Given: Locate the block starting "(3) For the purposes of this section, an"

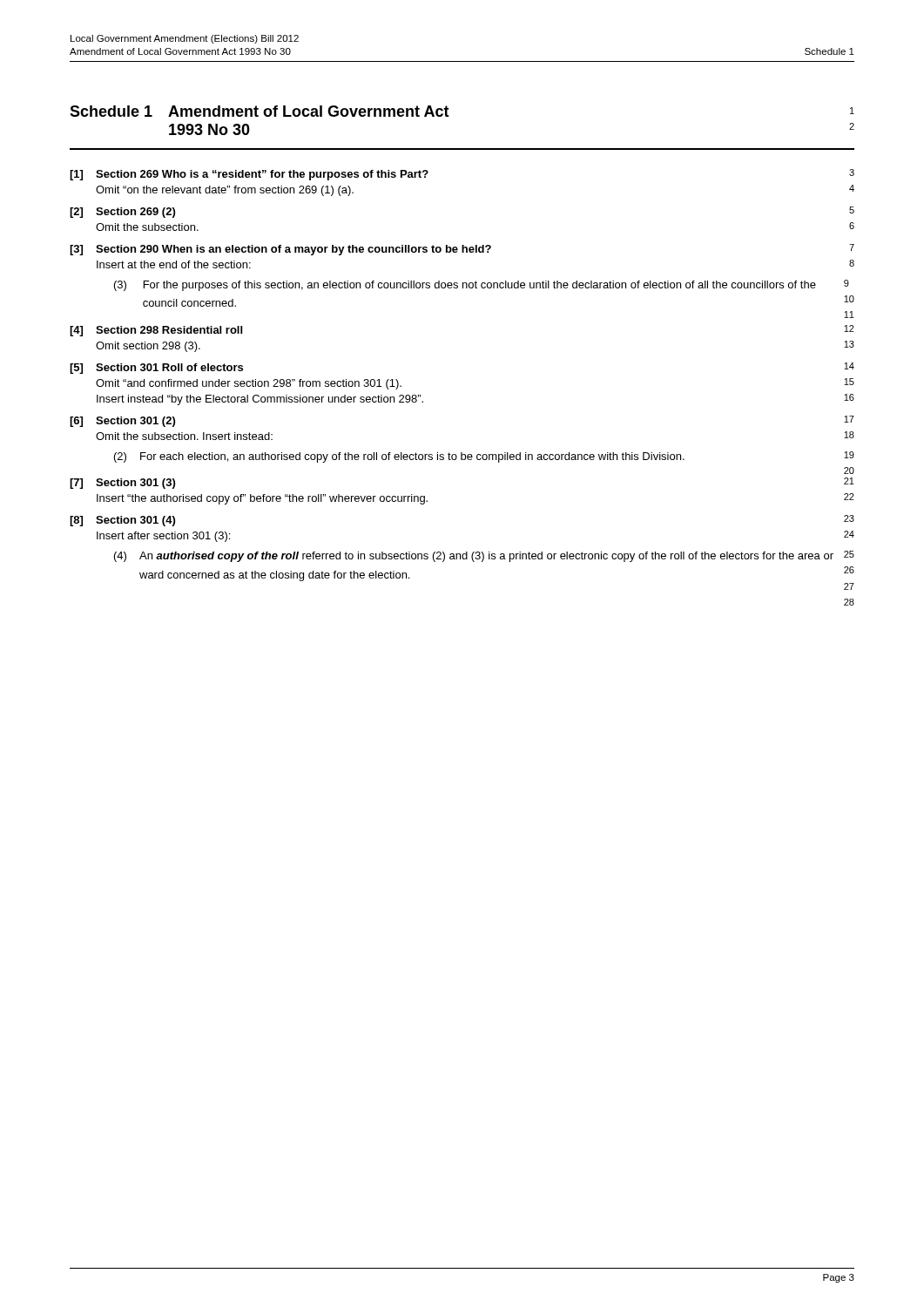Looking at the screenshot, I should coord(484,294).
